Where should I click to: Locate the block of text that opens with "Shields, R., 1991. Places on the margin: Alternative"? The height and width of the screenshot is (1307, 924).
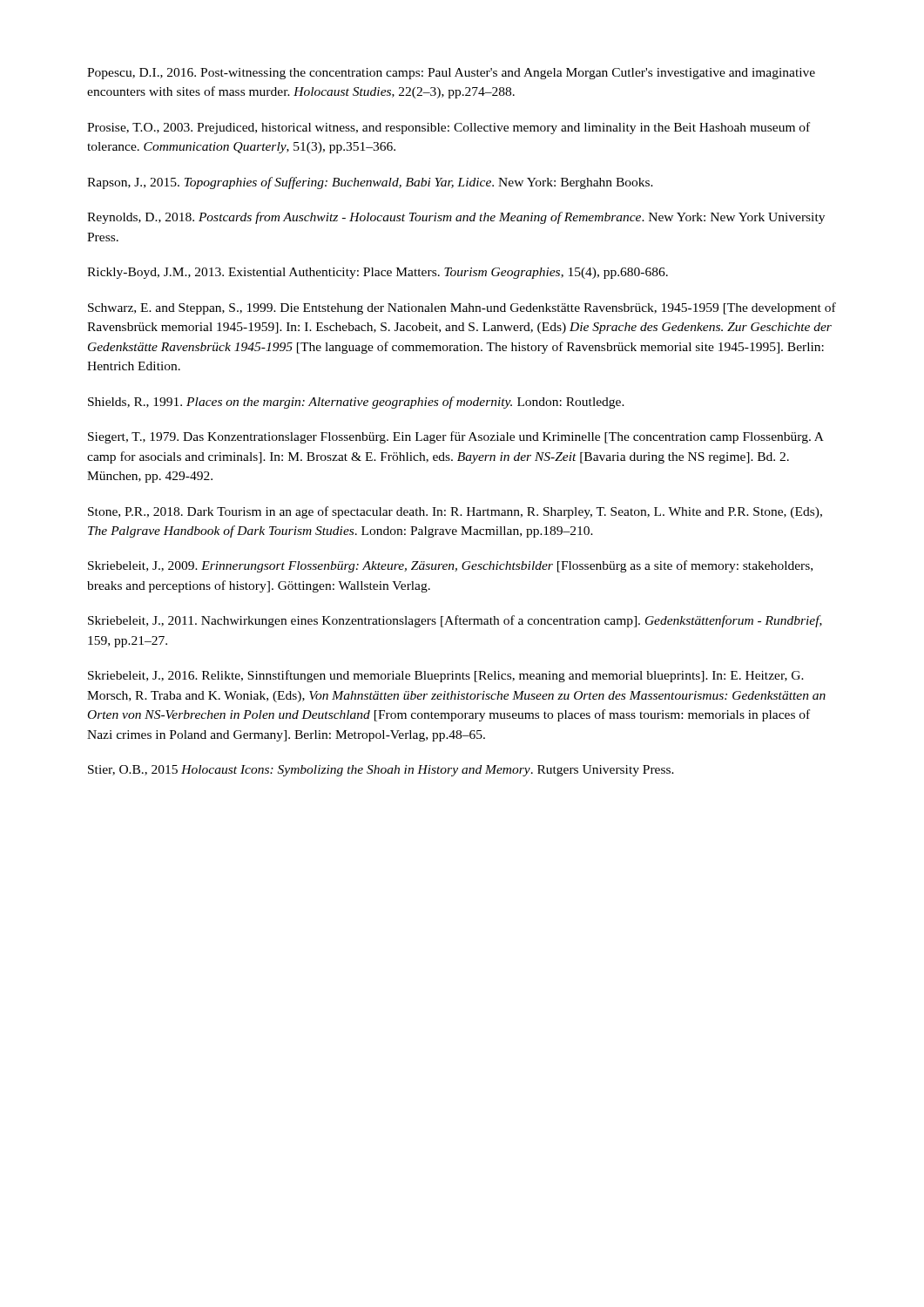(x=356, y=401)
